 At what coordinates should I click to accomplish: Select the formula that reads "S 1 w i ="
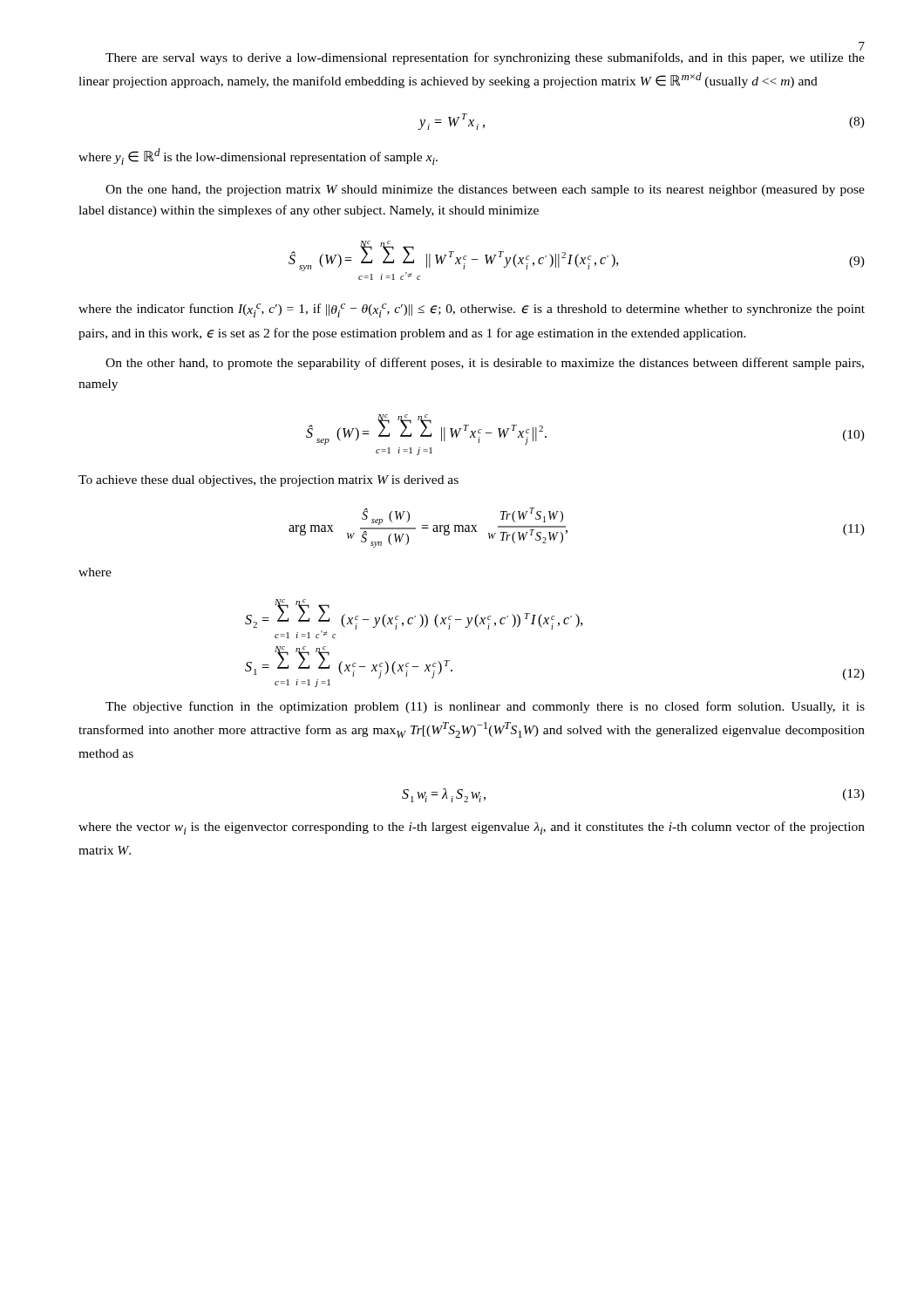pos(472,794)
